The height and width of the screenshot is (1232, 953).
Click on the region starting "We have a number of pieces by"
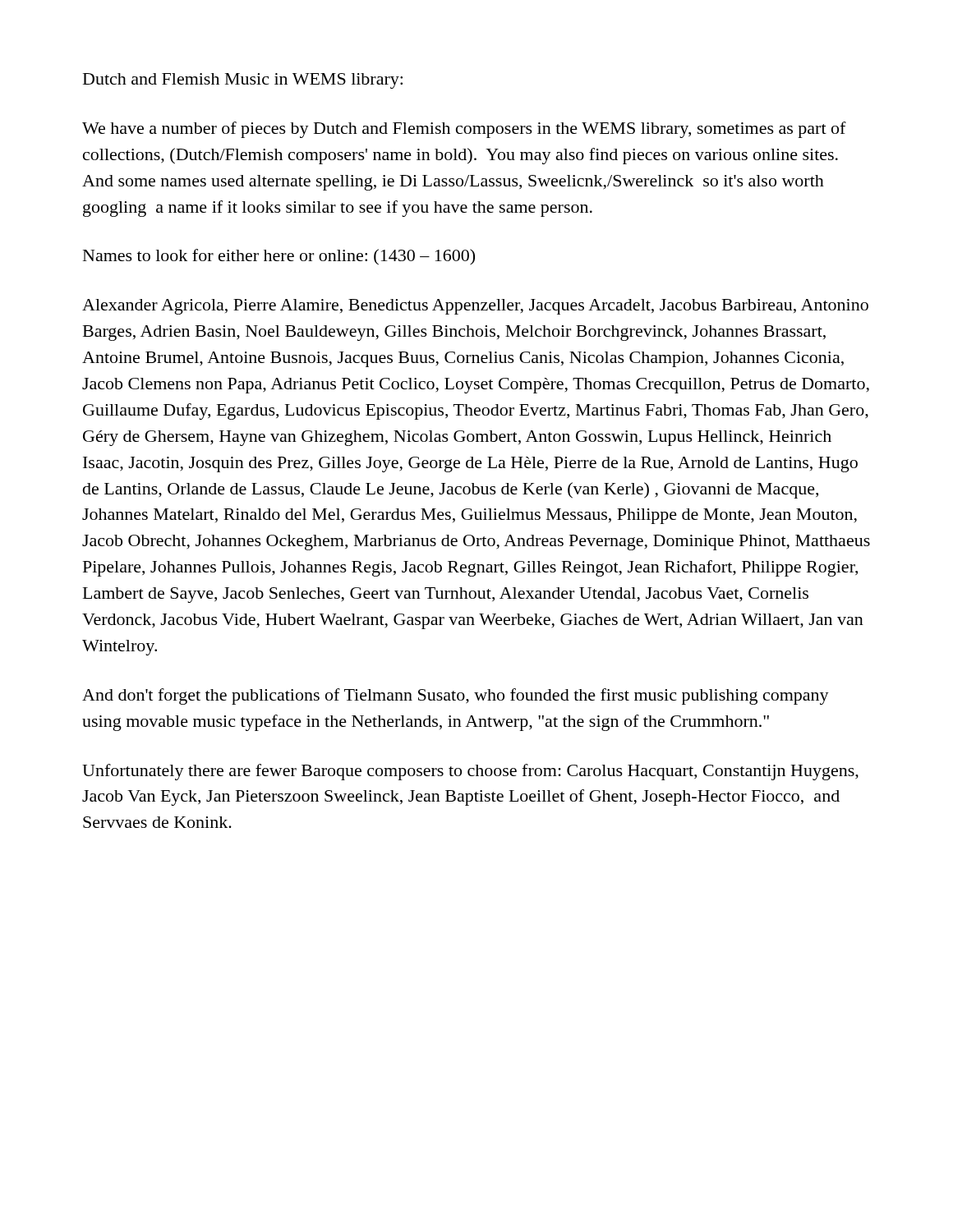click(464, 167)
